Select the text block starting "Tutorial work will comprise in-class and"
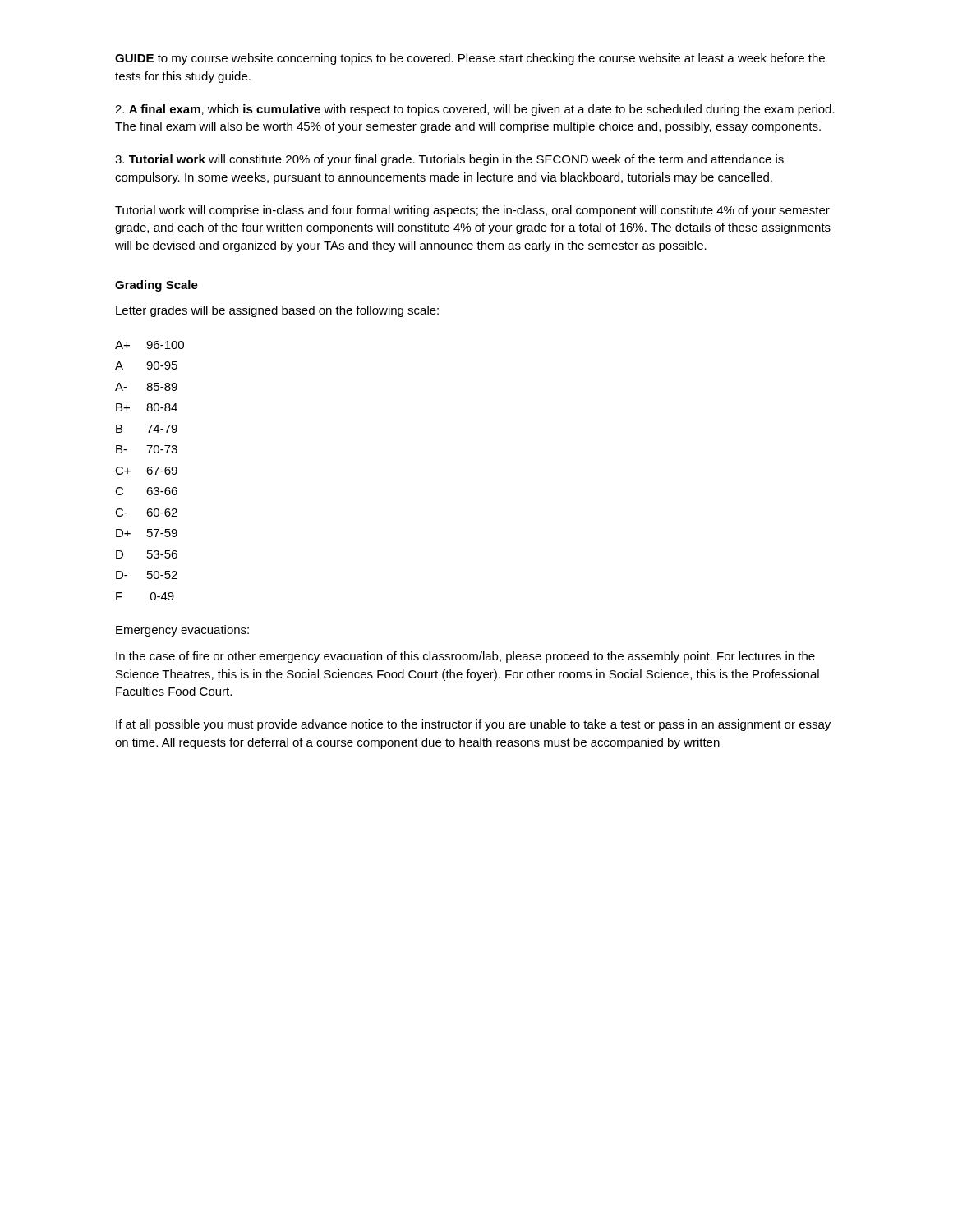Screen dimensions: 1232x953 [x=473, y=227]
